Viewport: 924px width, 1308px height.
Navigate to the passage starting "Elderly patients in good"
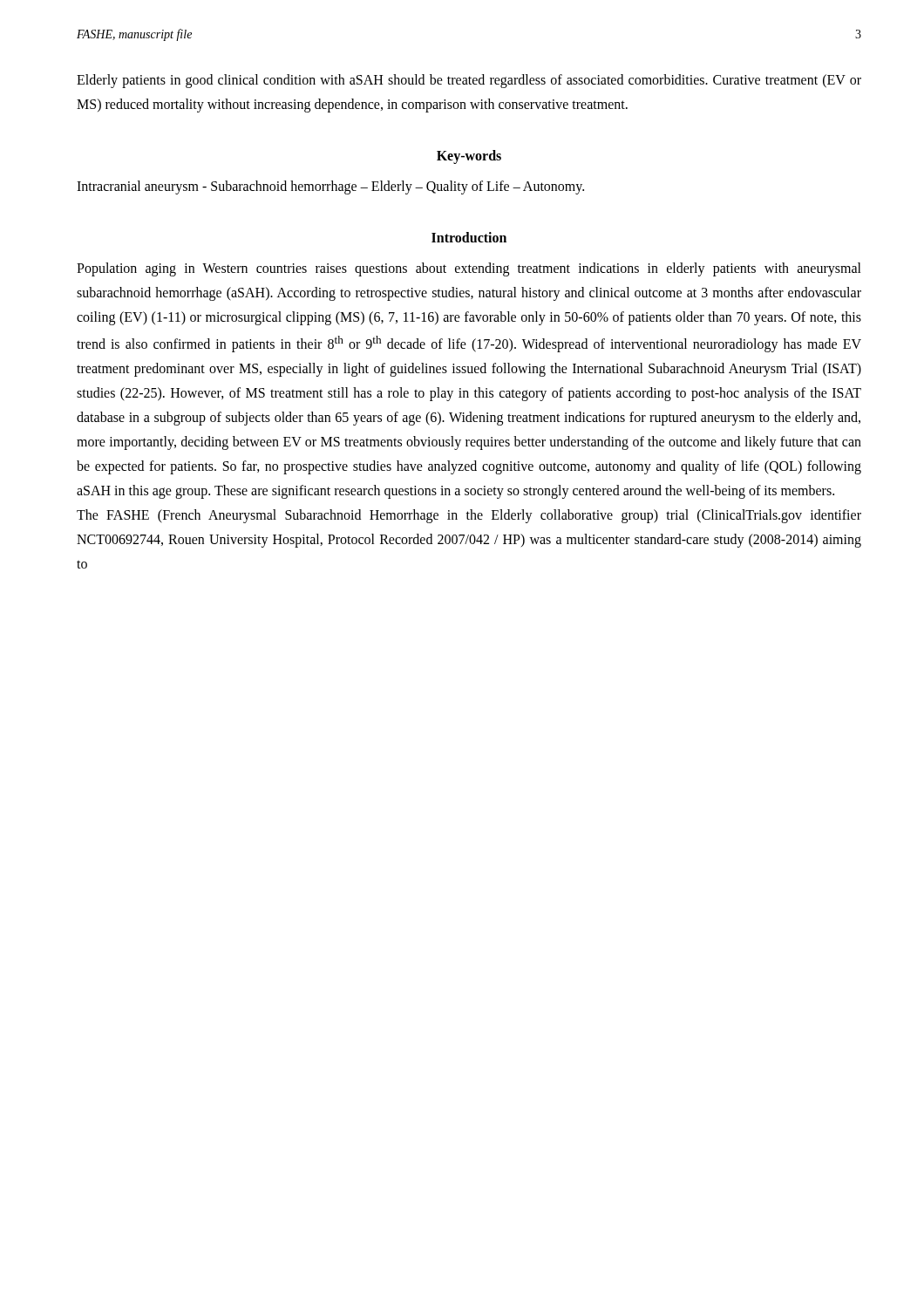pos(469,92)
